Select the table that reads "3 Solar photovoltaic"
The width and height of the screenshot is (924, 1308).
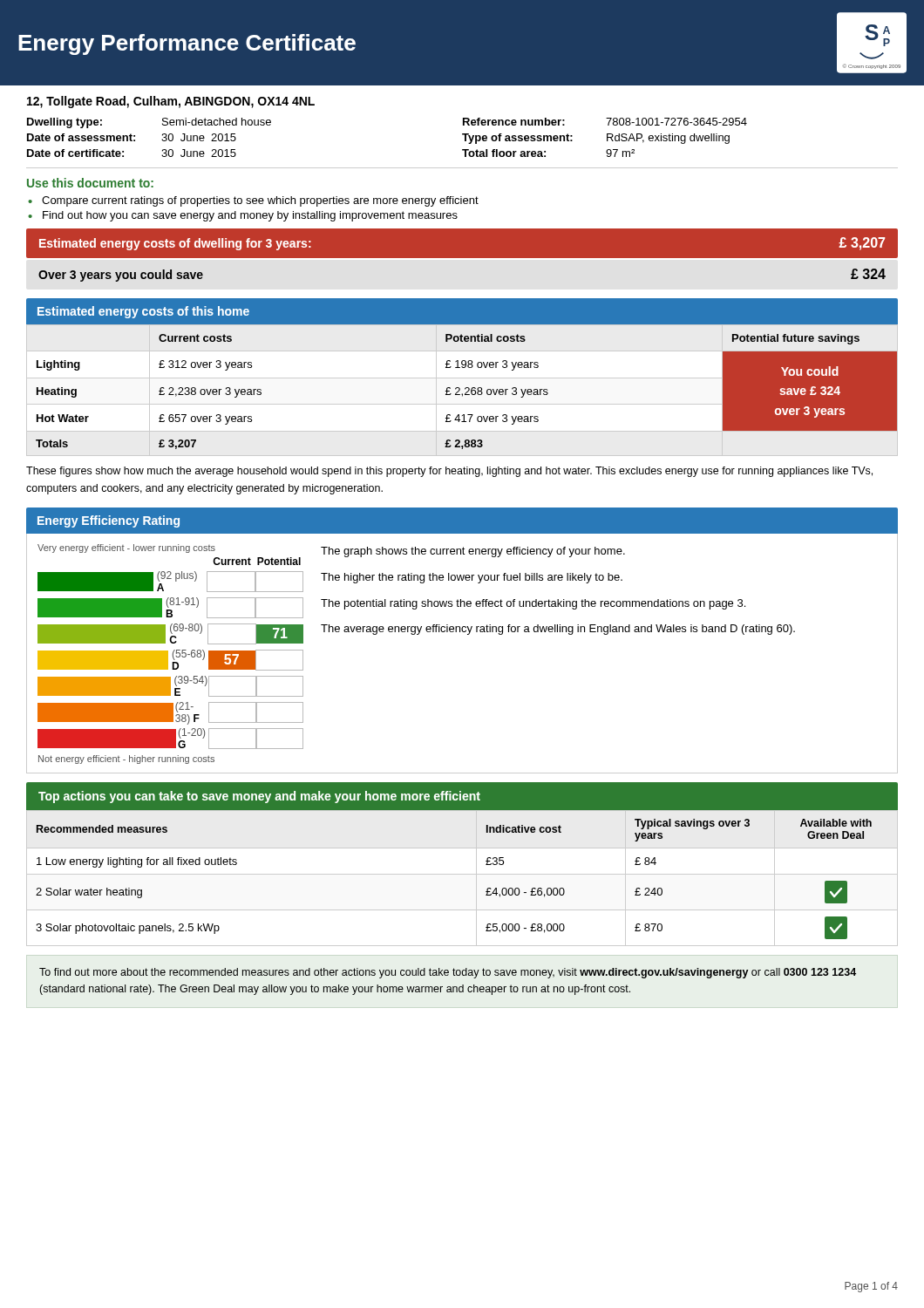462,878
